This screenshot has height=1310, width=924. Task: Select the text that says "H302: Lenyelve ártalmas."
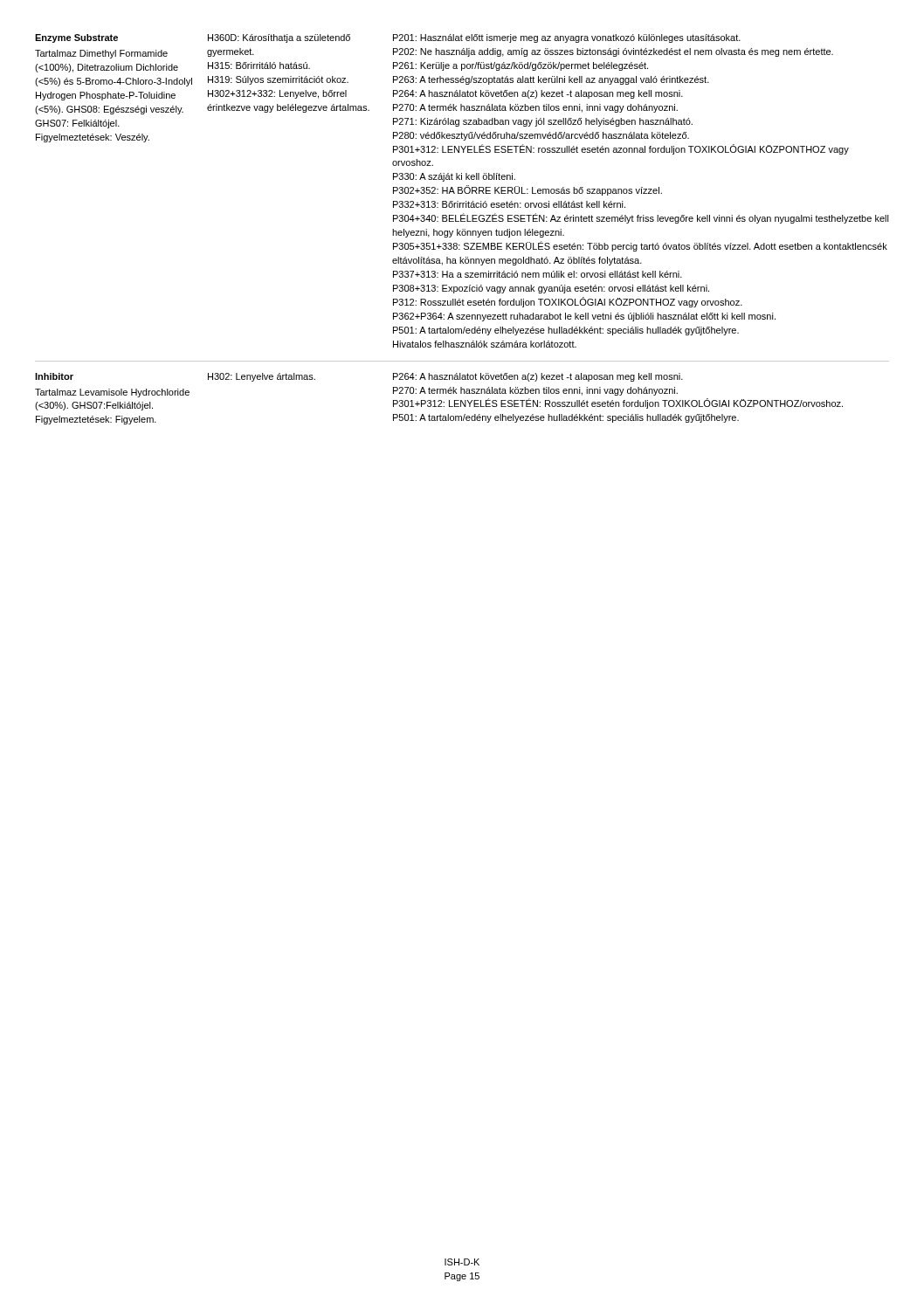coord(261,376)
